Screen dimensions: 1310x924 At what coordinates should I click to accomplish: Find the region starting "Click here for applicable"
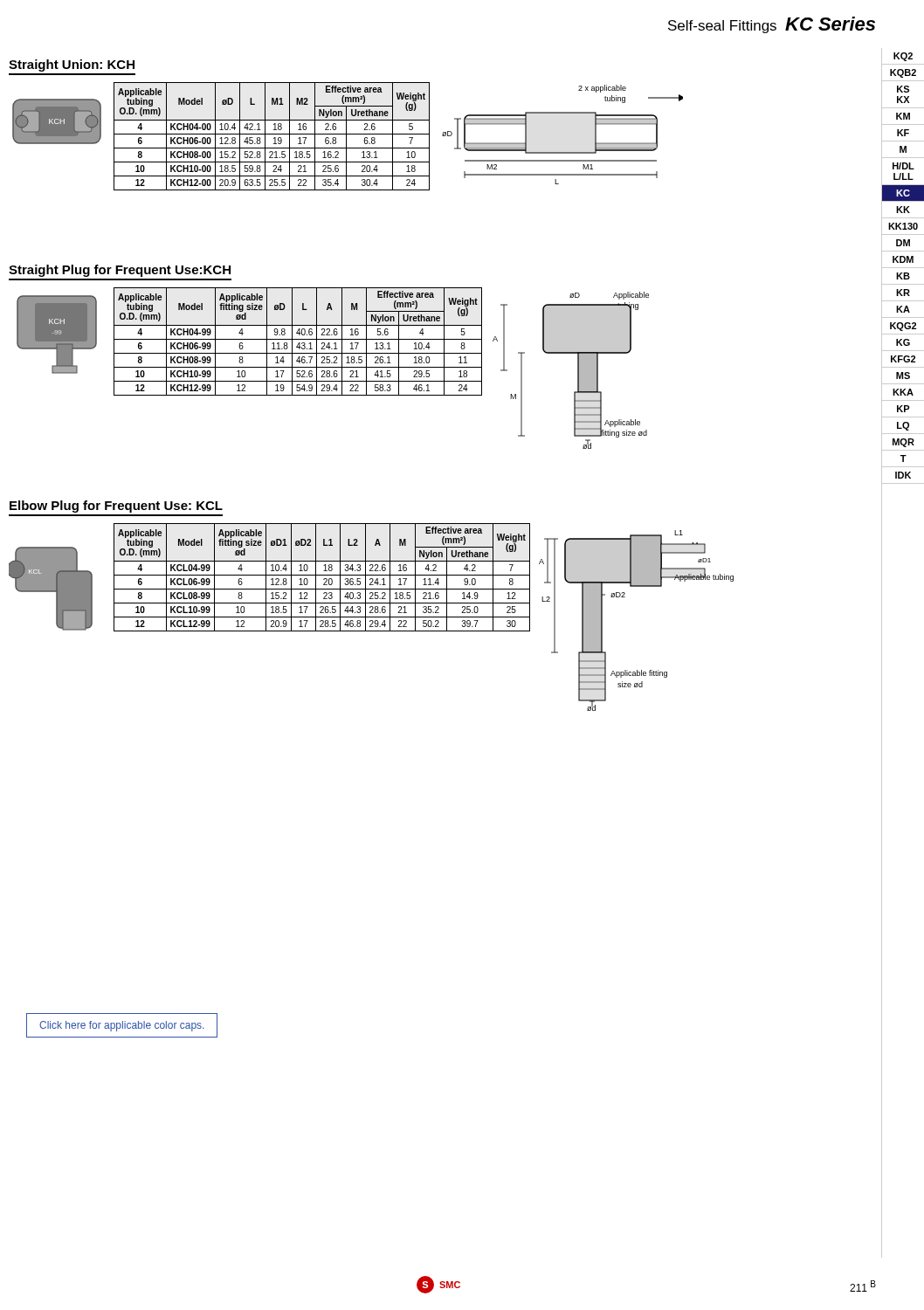[x=122, y=1025]
